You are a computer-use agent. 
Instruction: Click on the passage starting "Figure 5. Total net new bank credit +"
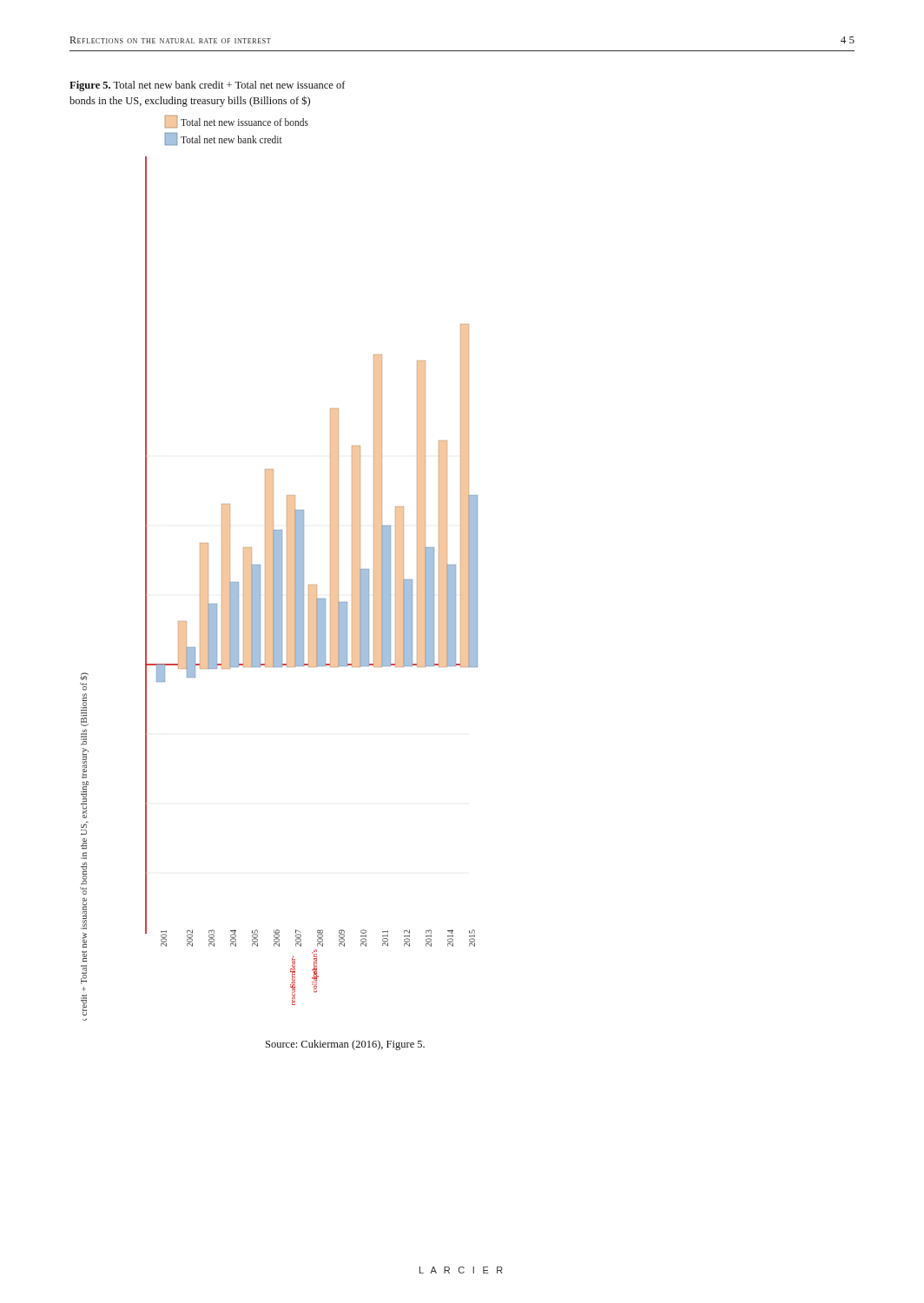pos(207,93)
